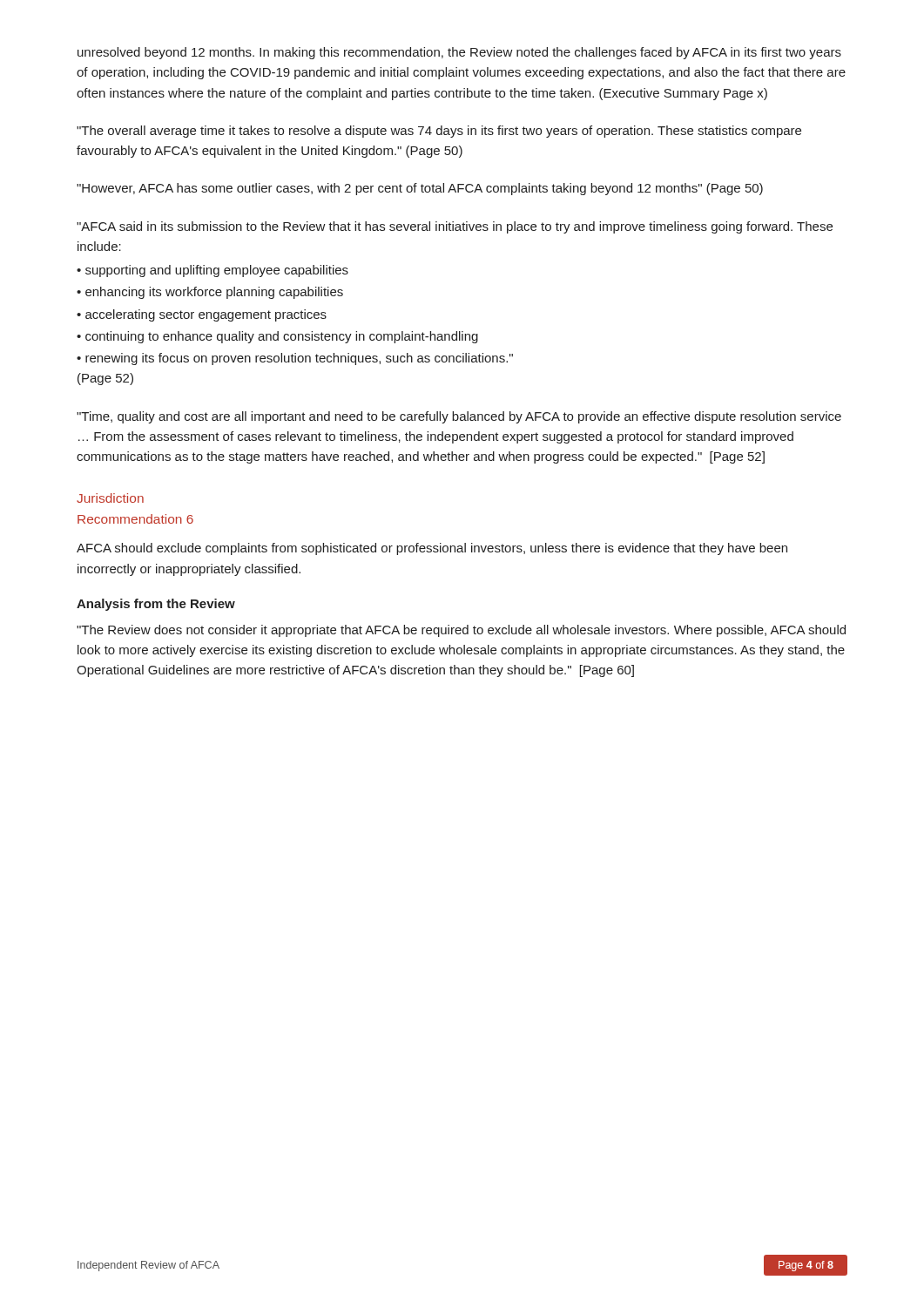Find the block on this page that starts "• renewing its focus on"
This screenshot has width=924, height=1307.
click(x=295, y=368)
